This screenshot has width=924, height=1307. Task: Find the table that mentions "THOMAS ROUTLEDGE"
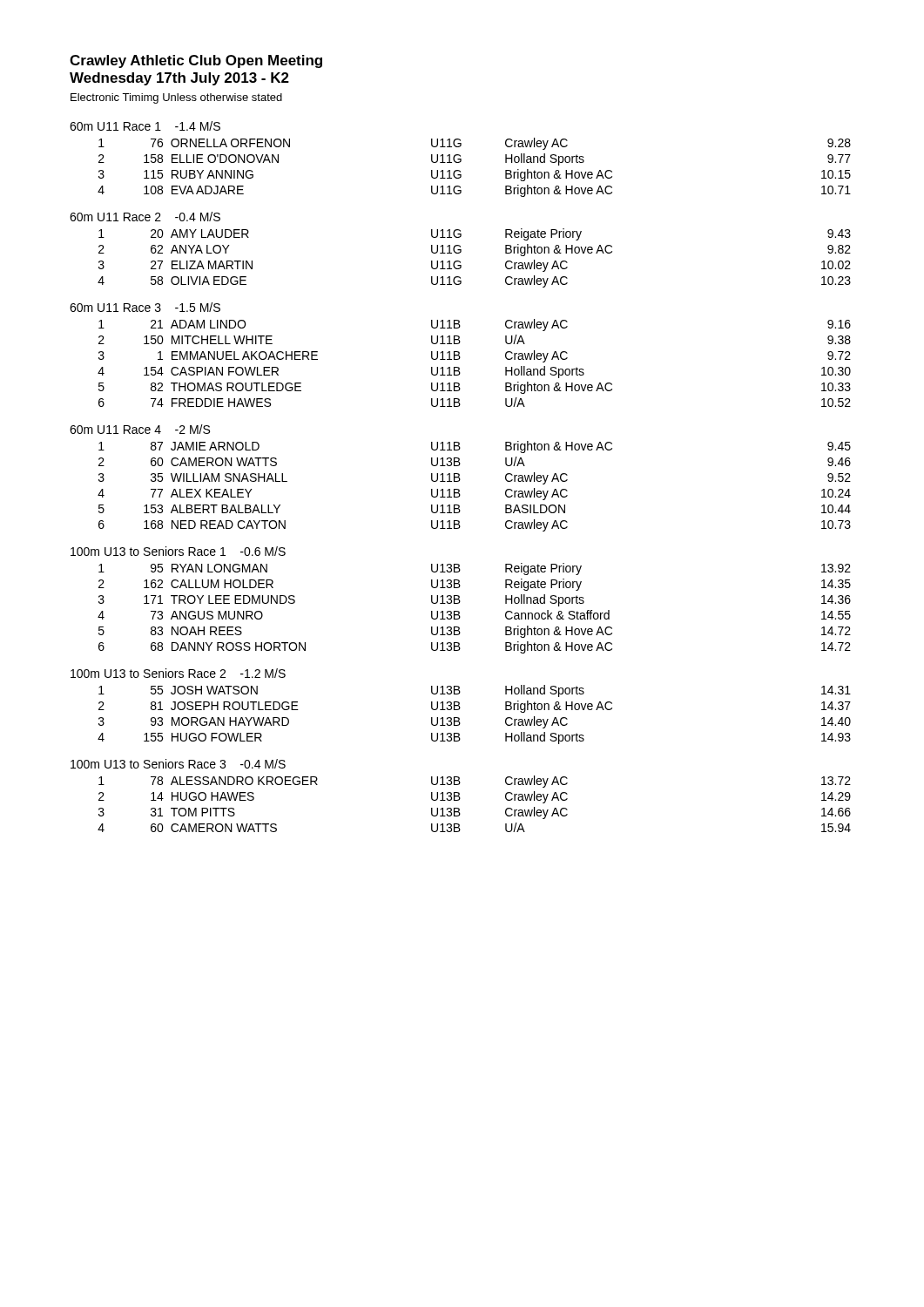tap(462, 363)
